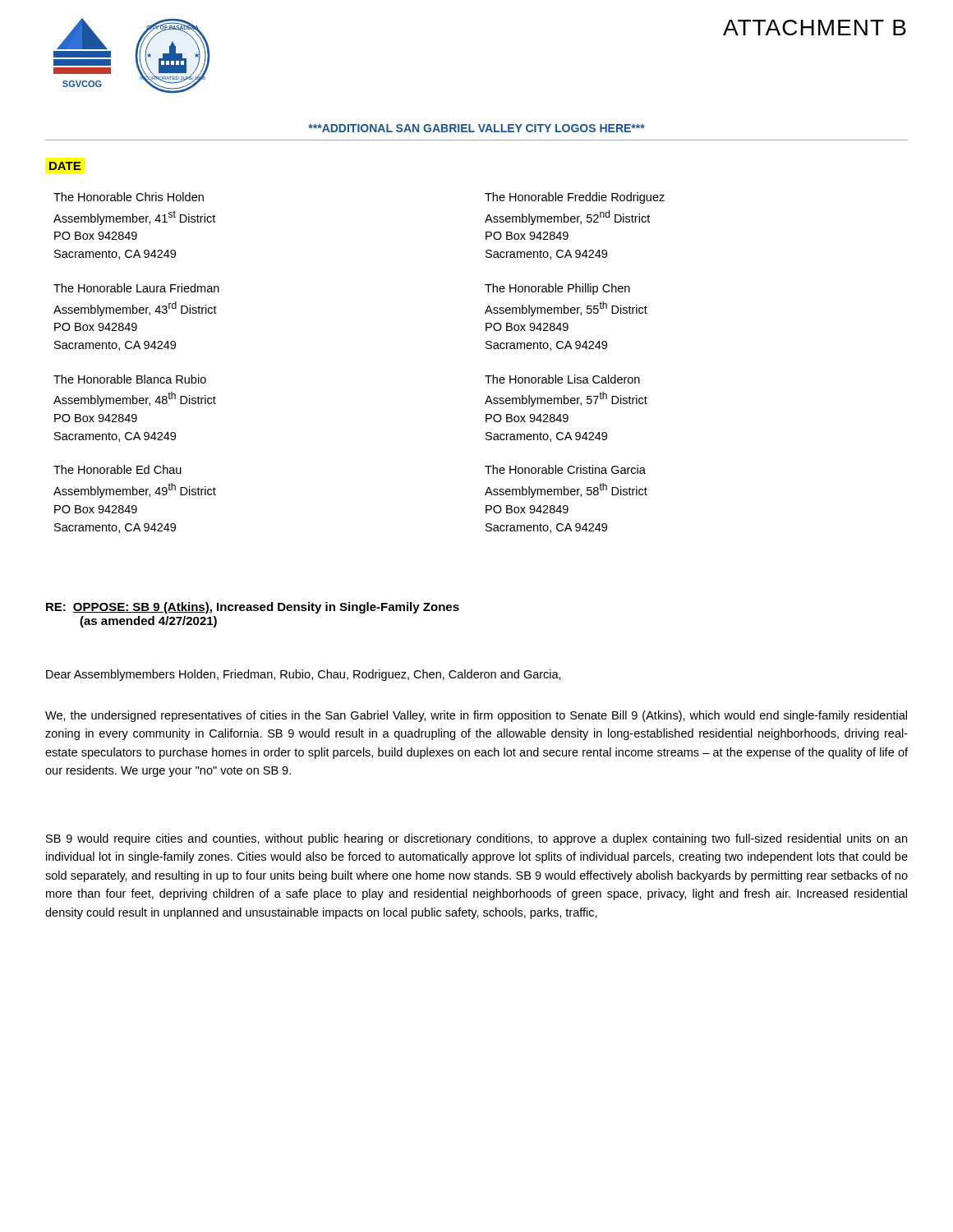This screenshot has width=953, height=1232.
Task: Locate the section header that opens with "RE: OPPOSE: SB 9 (Atkins), Increased Density"
Action: click(x=253, y=608)
